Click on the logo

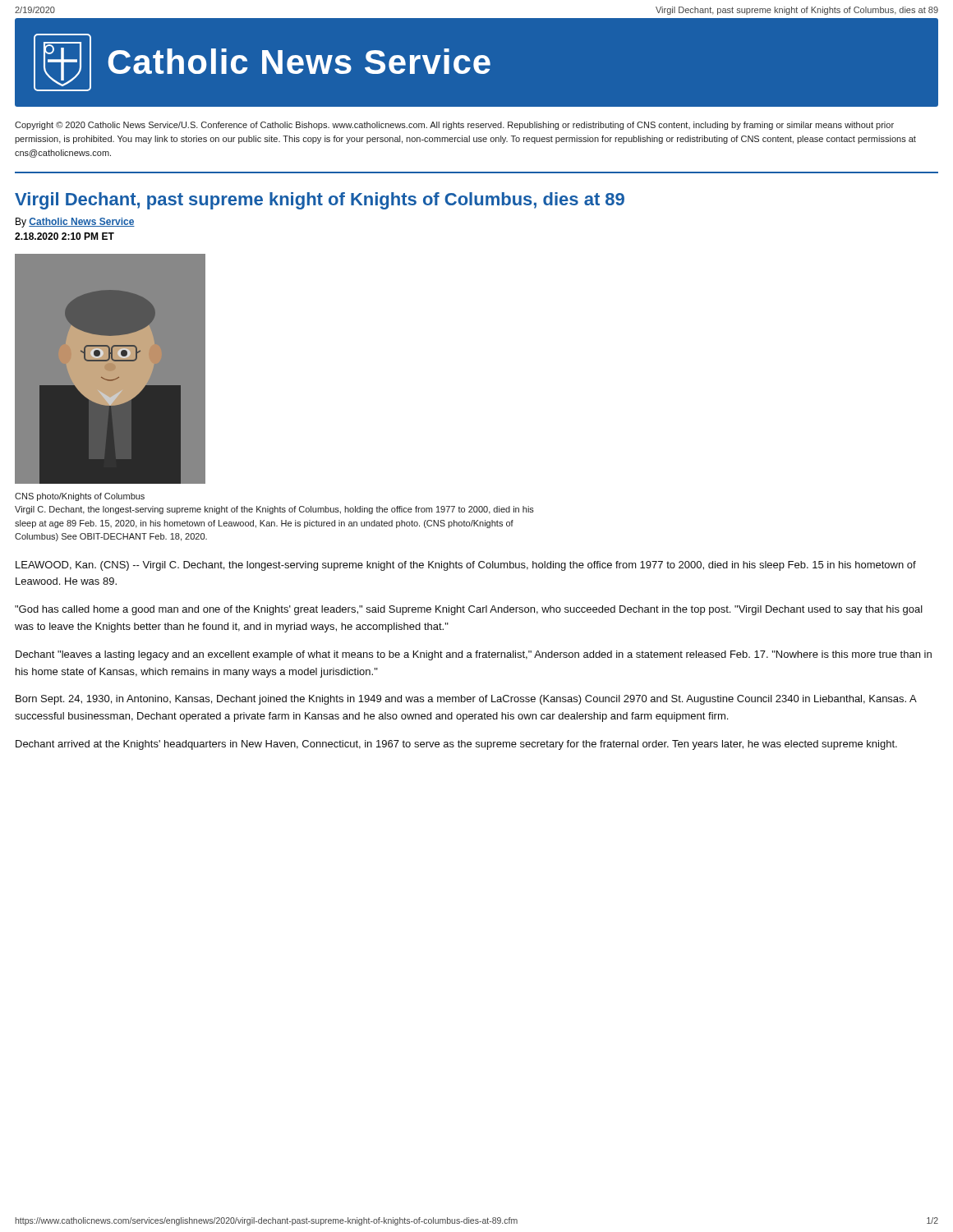tap(476, 62)
